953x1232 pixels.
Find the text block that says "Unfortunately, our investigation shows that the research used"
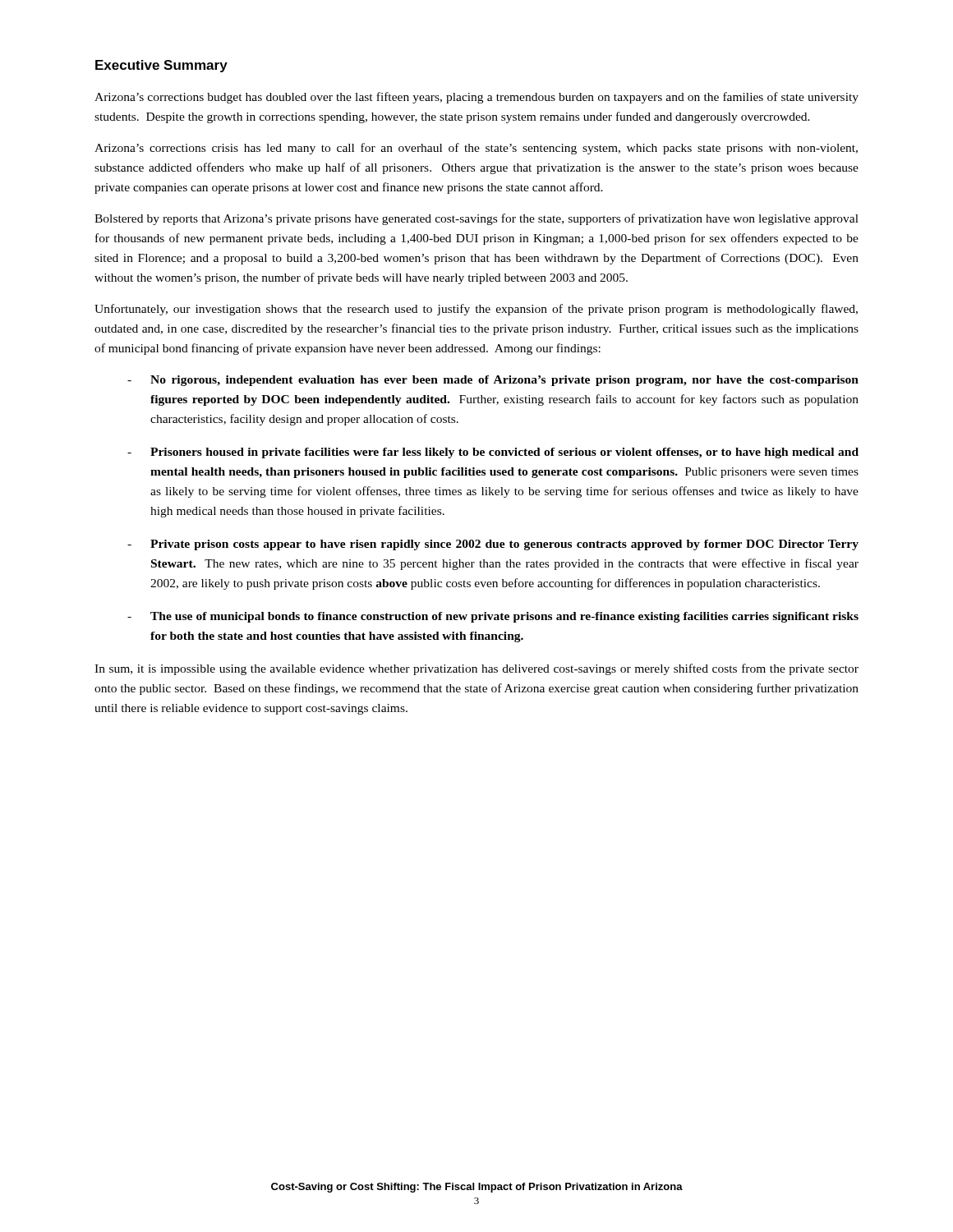[476, 328]
